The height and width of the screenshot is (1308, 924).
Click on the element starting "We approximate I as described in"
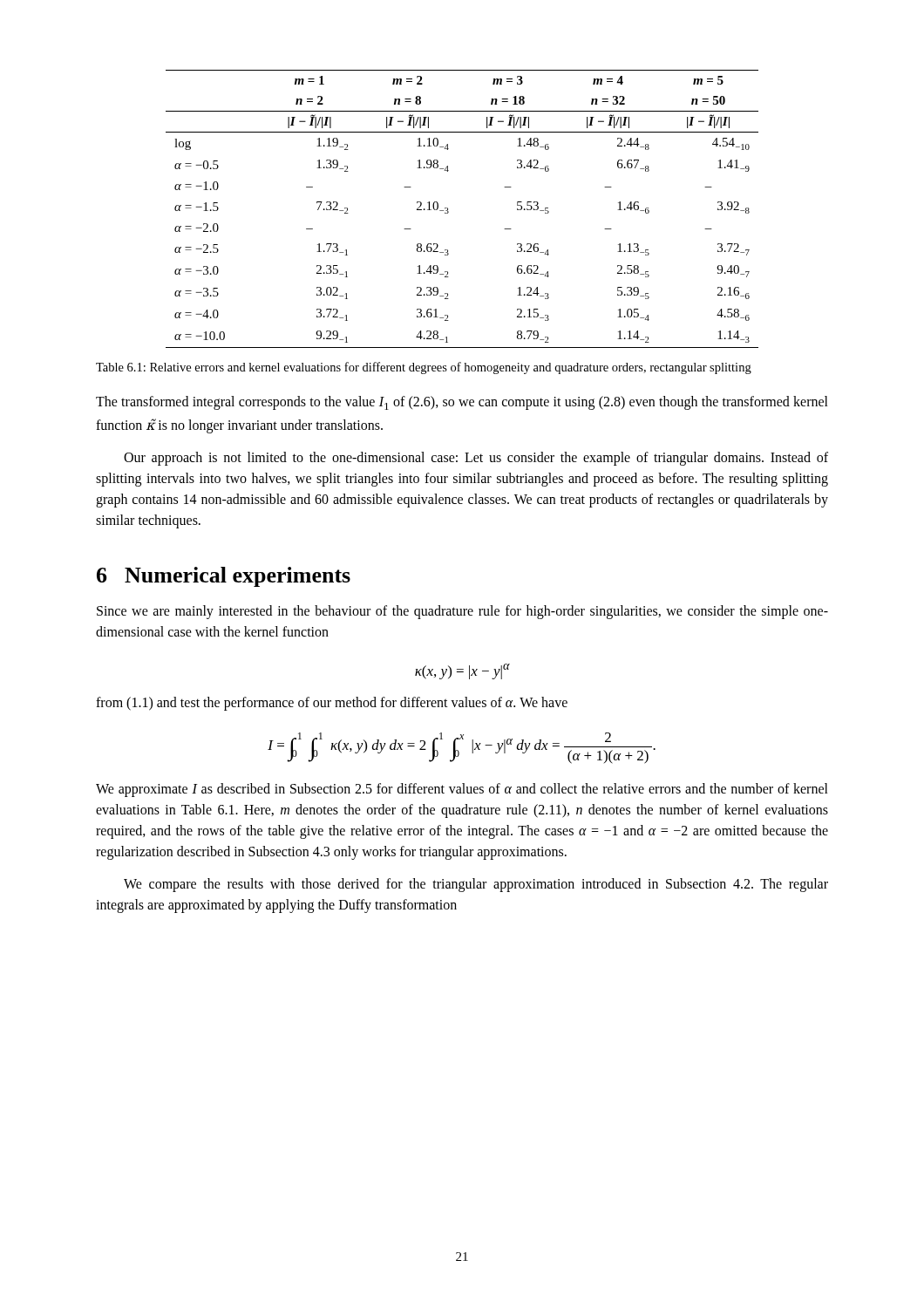click(x=462, y=821)
